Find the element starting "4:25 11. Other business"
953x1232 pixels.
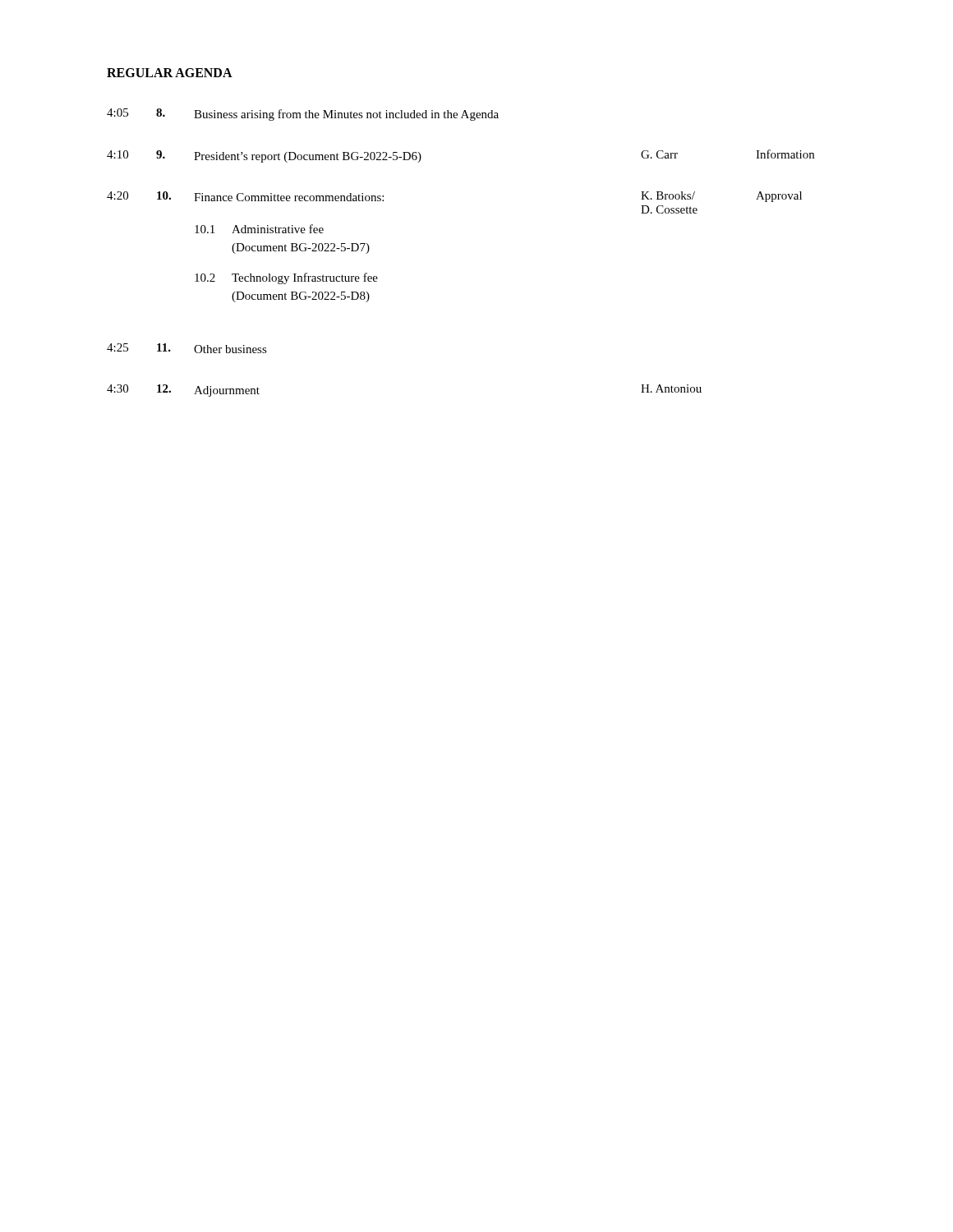coord(120,349)
